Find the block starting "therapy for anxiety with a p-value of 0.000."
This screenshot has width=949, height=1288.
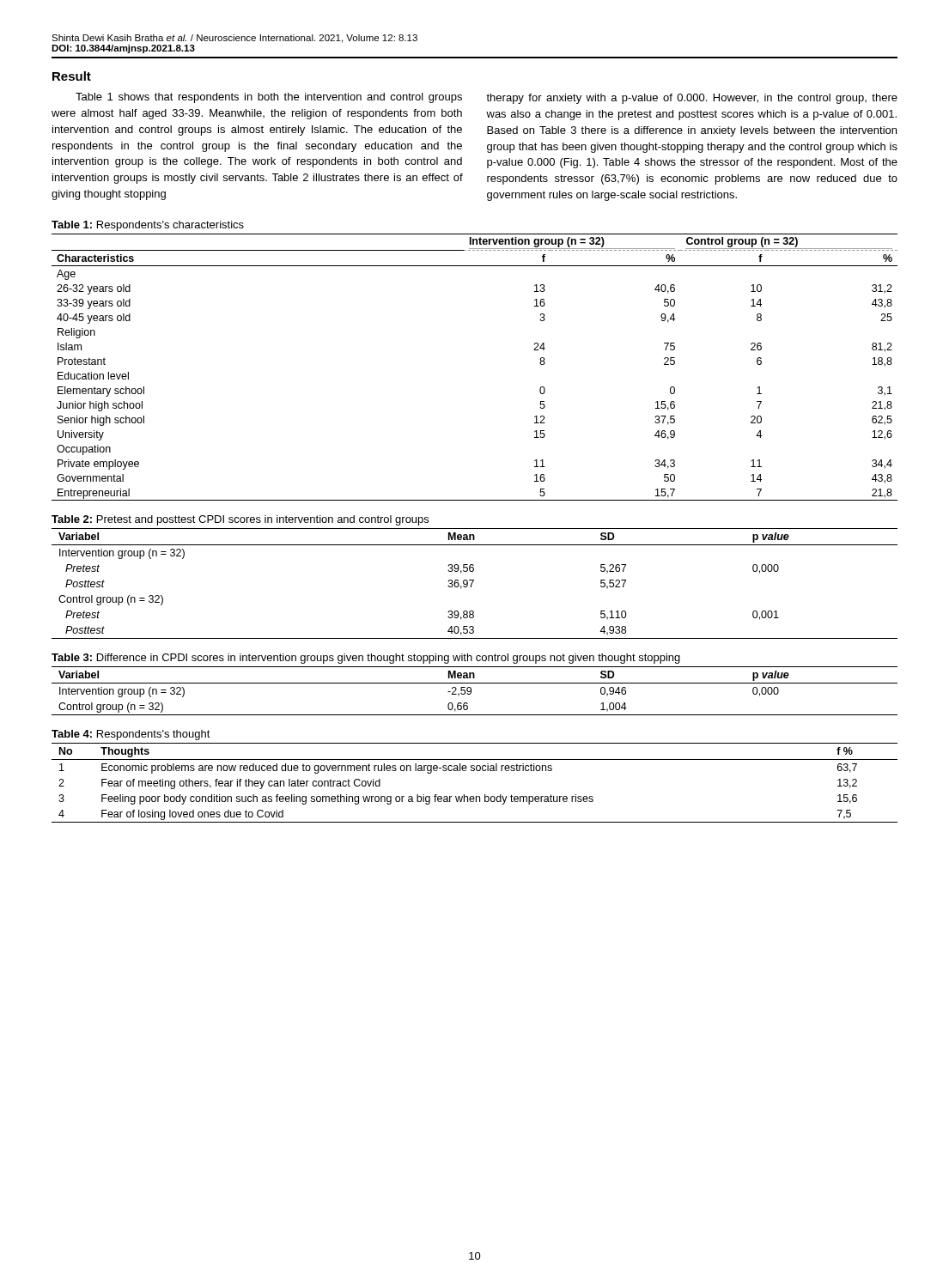coord(692,147)
